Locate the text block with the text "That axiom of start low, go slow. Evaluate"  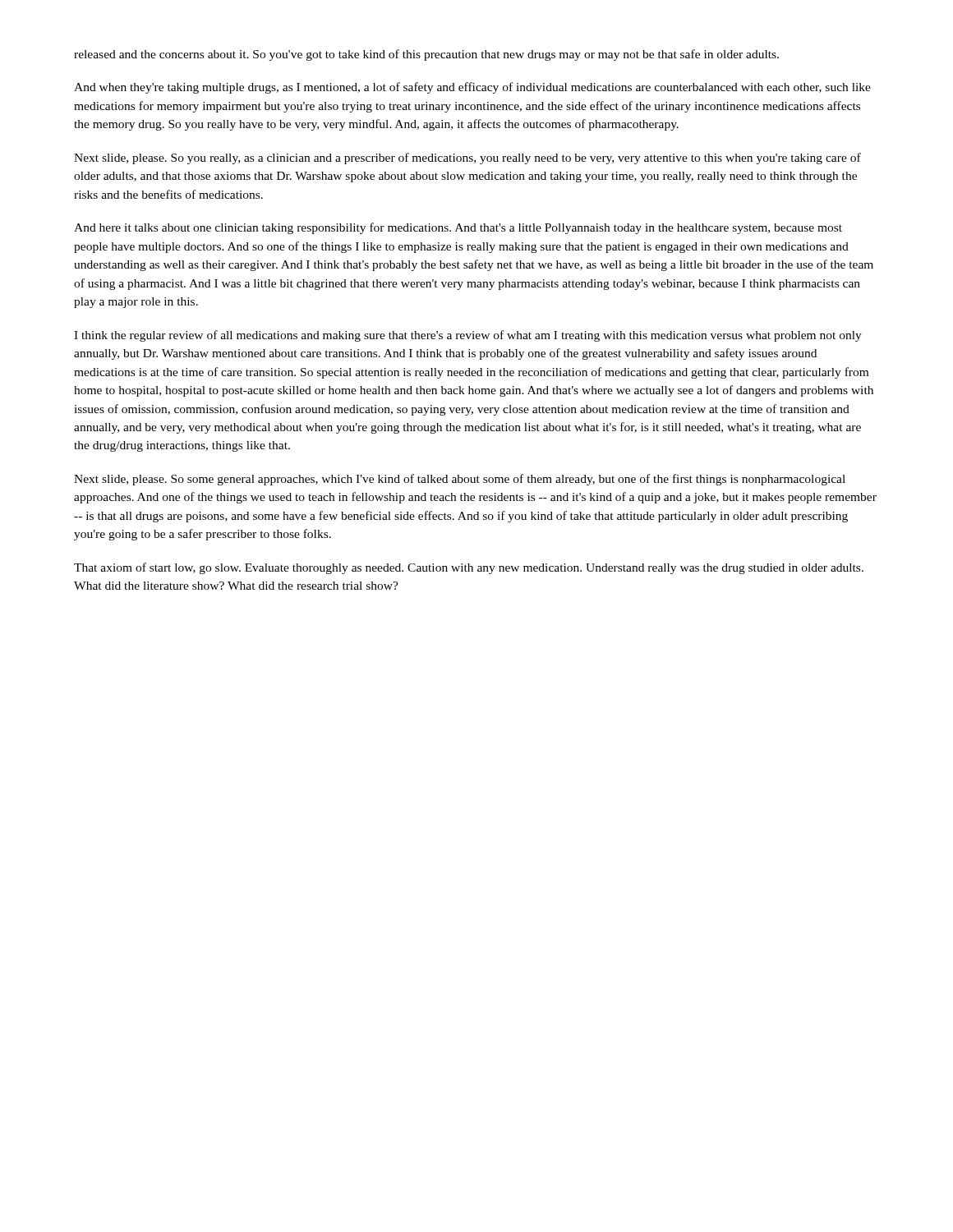469,576
